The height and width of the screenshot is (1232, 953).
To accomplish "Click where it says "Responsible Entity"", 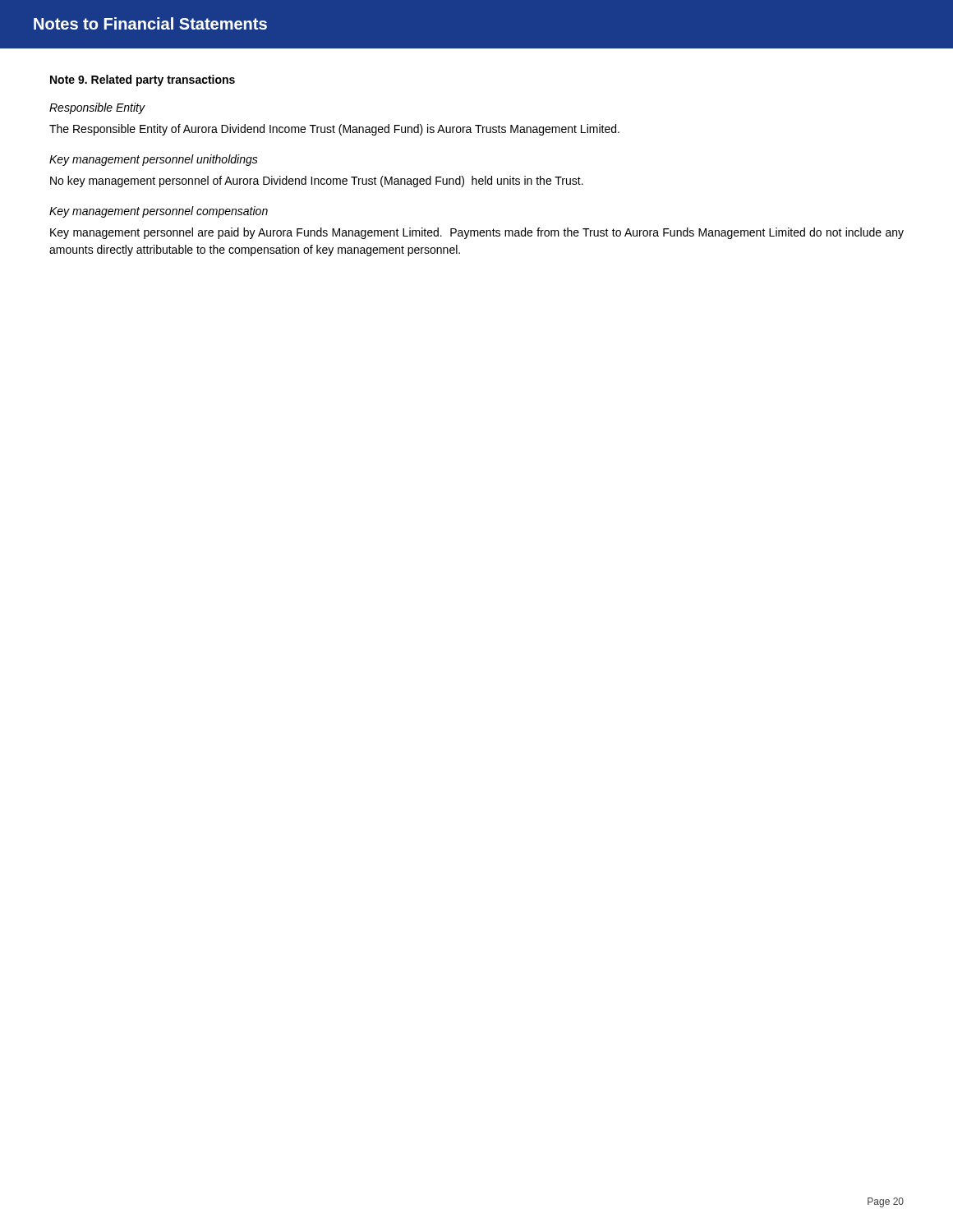I will coord(97,108).
